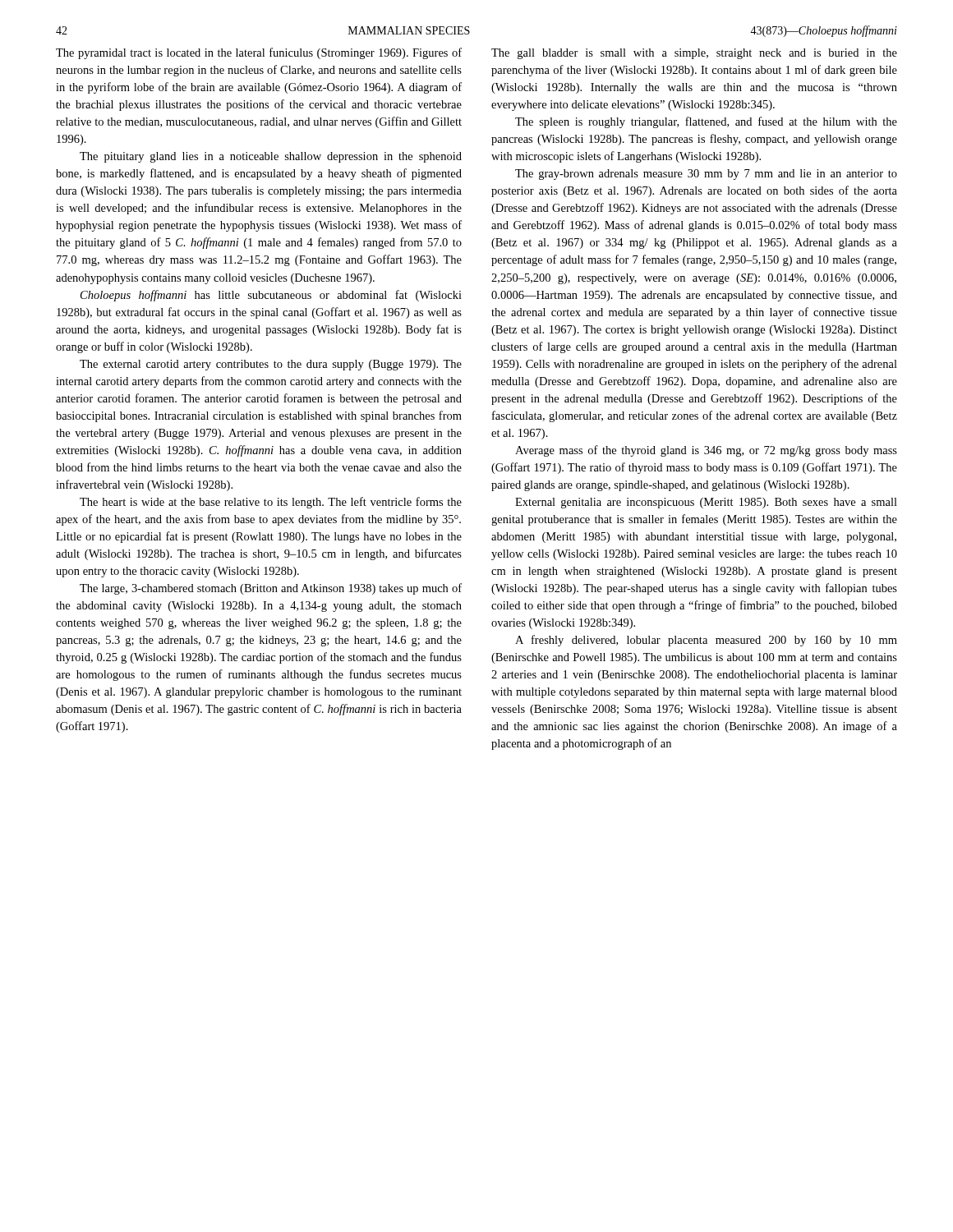The image size is (953, 1232).
Task: Navigate to the text starting "The heart is wide at"
Action: pos(259,537)
